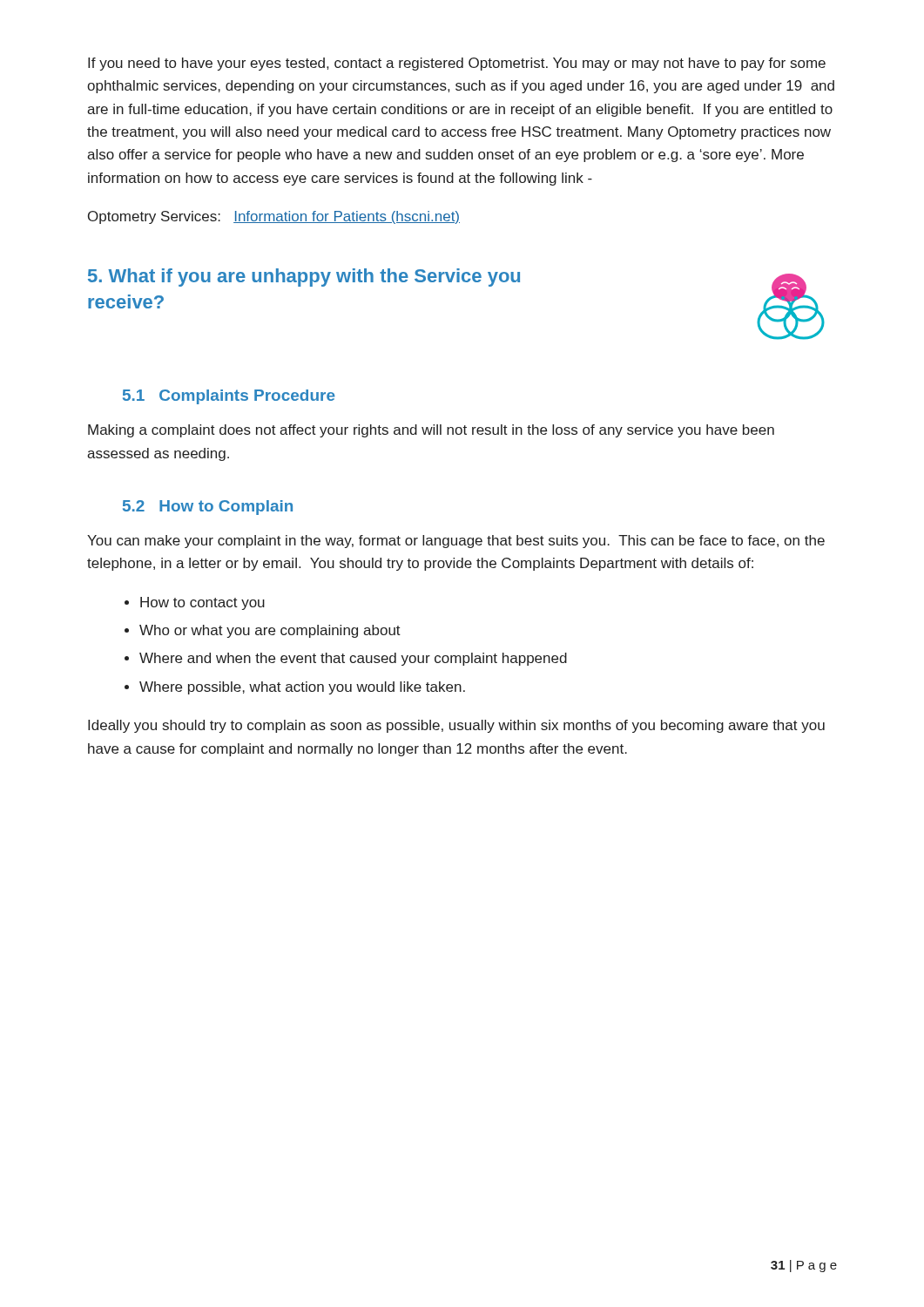
Task: Point to "Optometry Services: Information for Patients (hscni.net)"
Action: tap(274, 217)
